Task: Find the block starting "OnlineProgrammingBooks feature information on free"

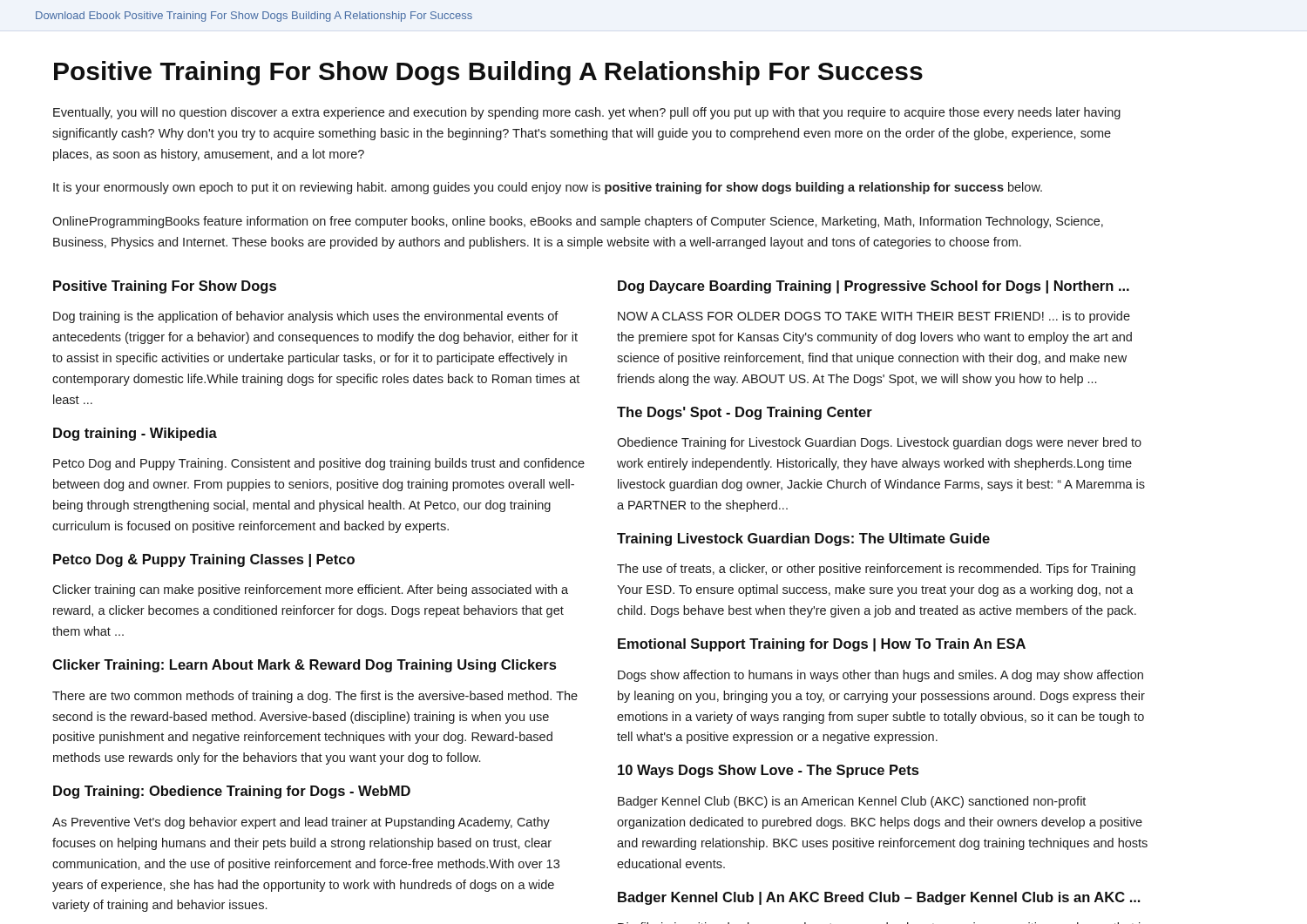Action: pyautogui.click(x=601, y=232)
